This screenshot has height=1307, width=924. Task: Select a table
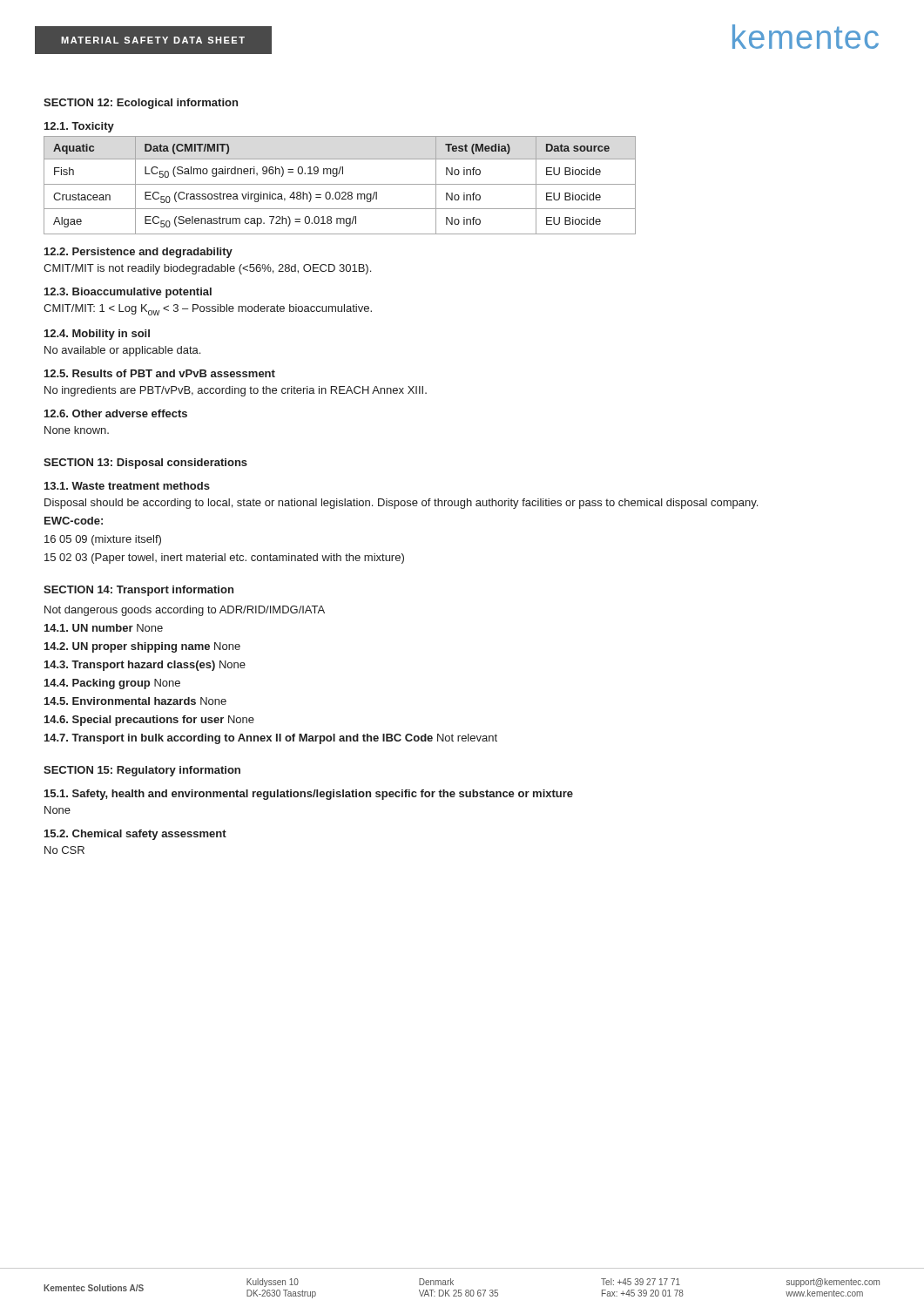pos(462,185)
